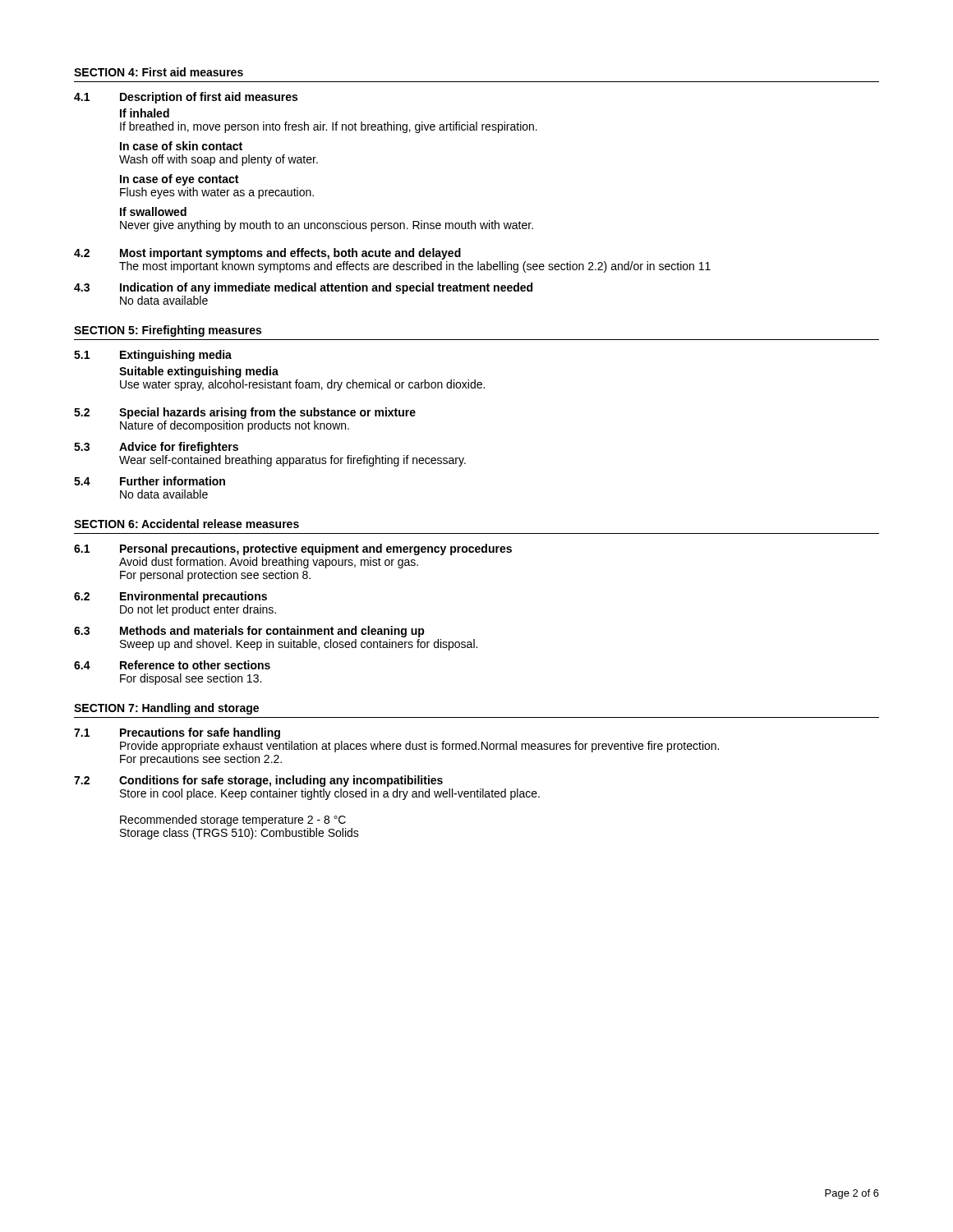Viewport: 953px width, 1232px height.
Task: Navigate to the text starting "2 Conditions for safe storage, including any"
Action: click(476, 807)
